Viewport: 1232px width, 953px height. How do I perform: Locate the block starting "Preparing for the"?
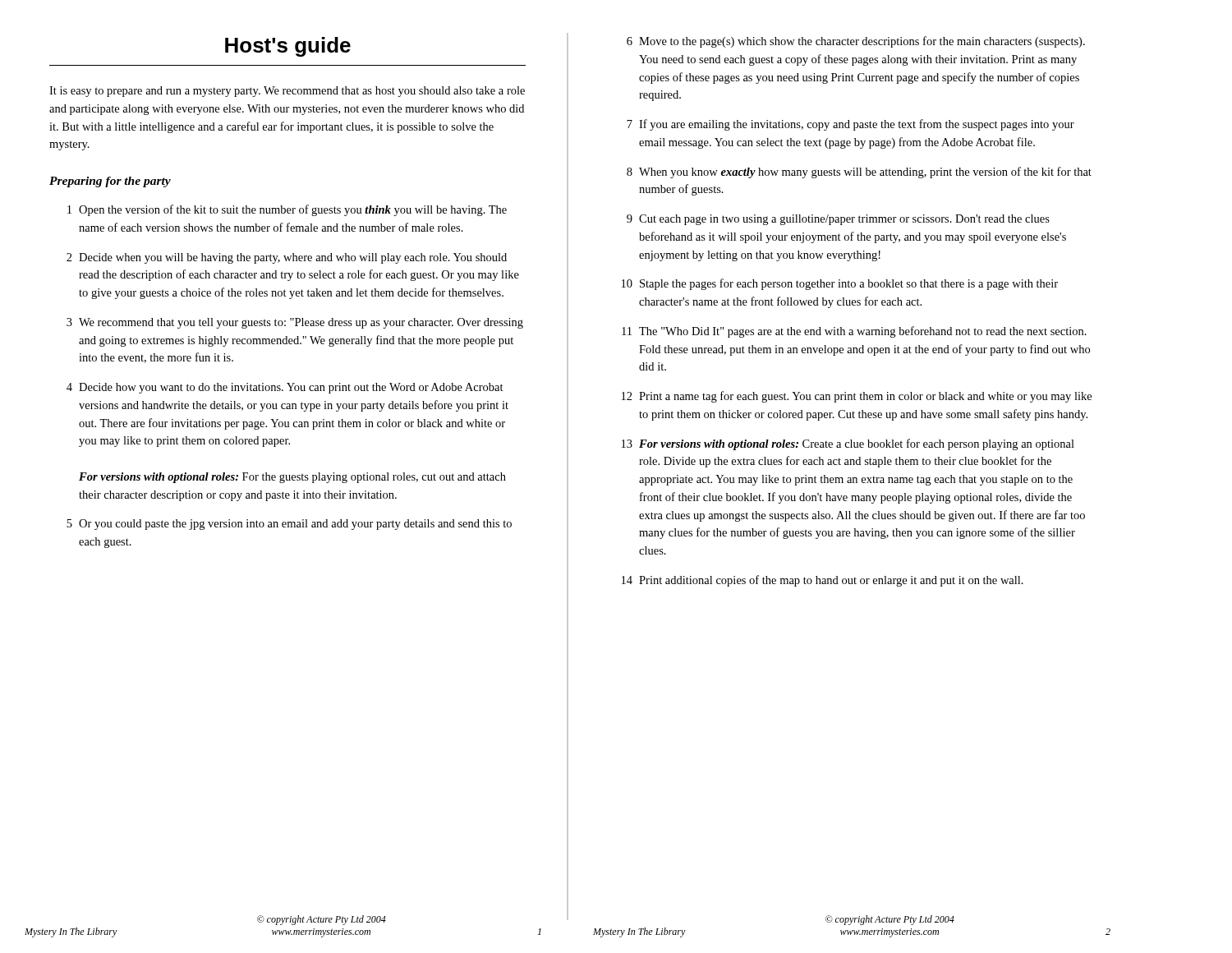tap(110, 180)
